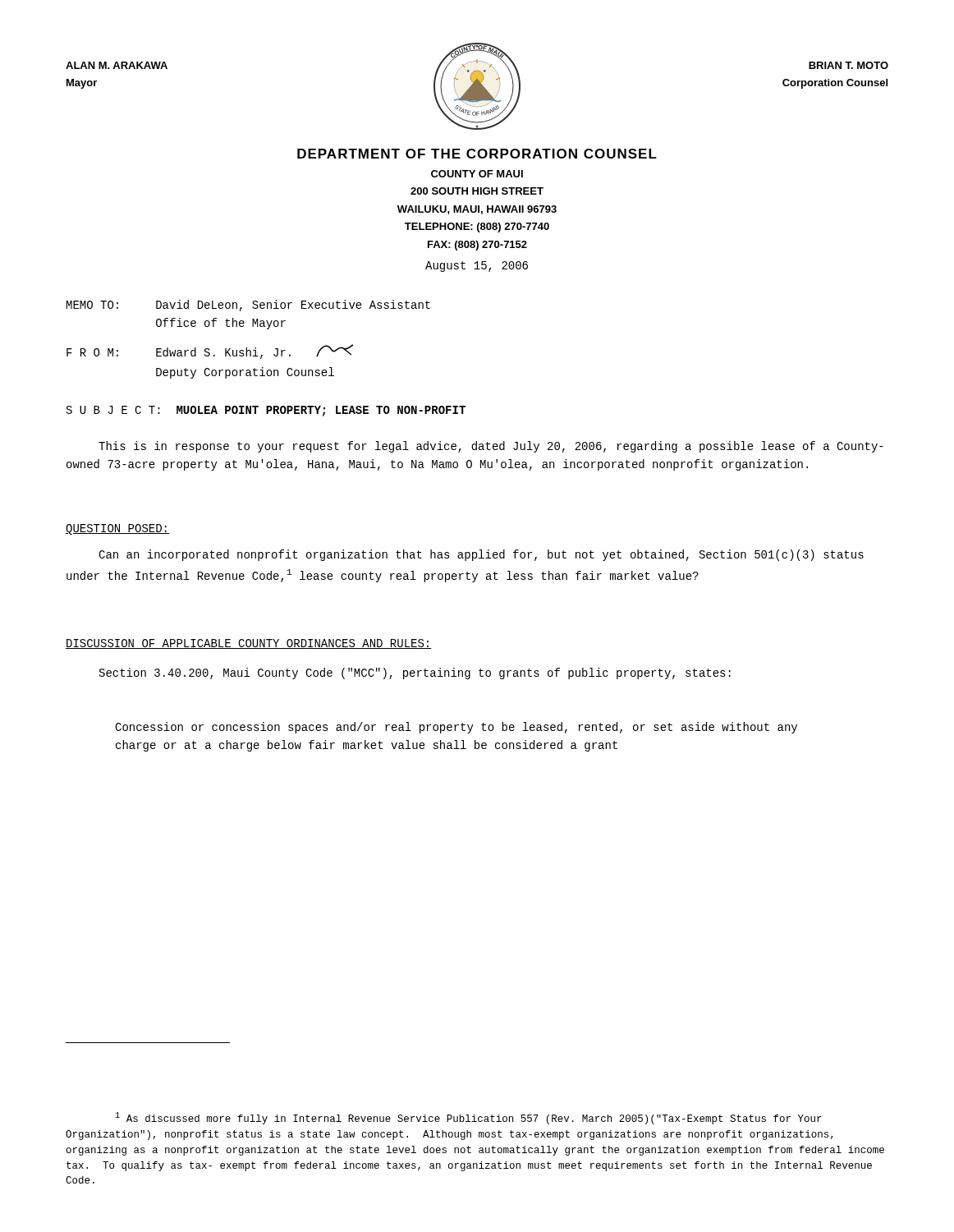
Task: Locate the block starting "DEPARTMENT OF THE CORPORATION COUNSEL"
Action: 477,200
